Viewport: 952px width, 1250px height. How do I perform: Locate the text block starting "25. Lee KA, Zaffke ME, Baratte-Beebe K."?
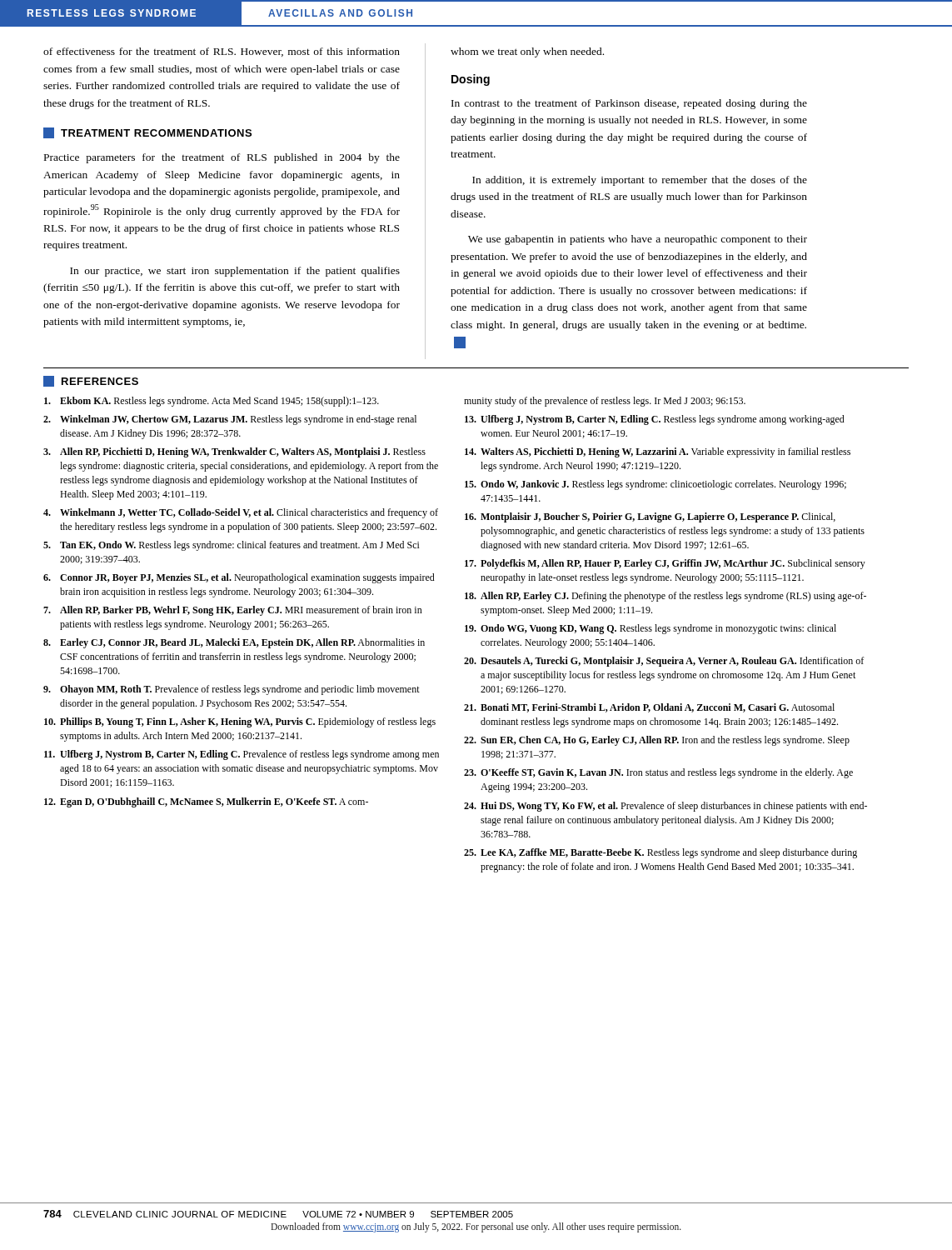[666, 860]
